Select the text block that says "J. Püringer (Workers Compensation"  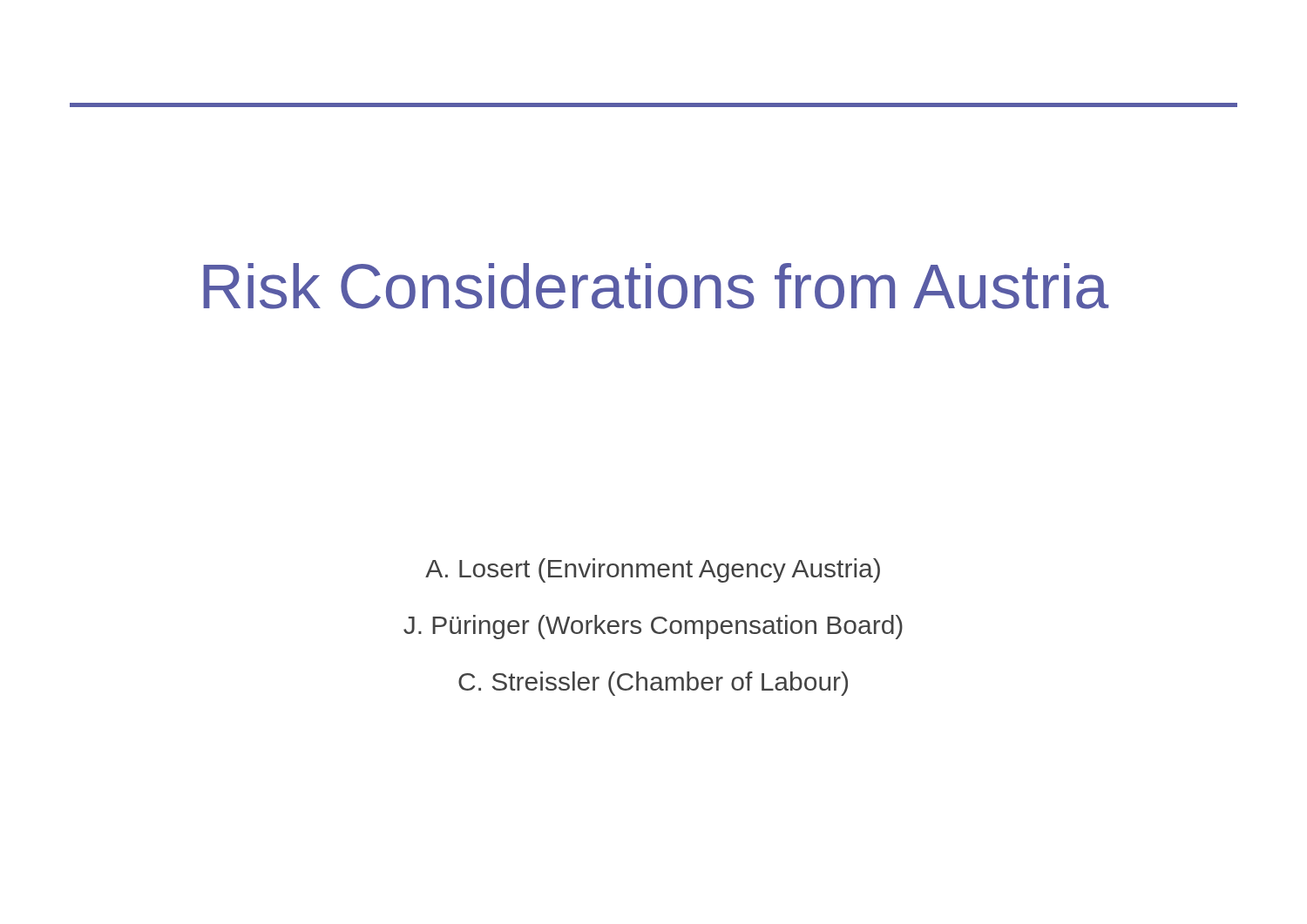tap(654, 625)
